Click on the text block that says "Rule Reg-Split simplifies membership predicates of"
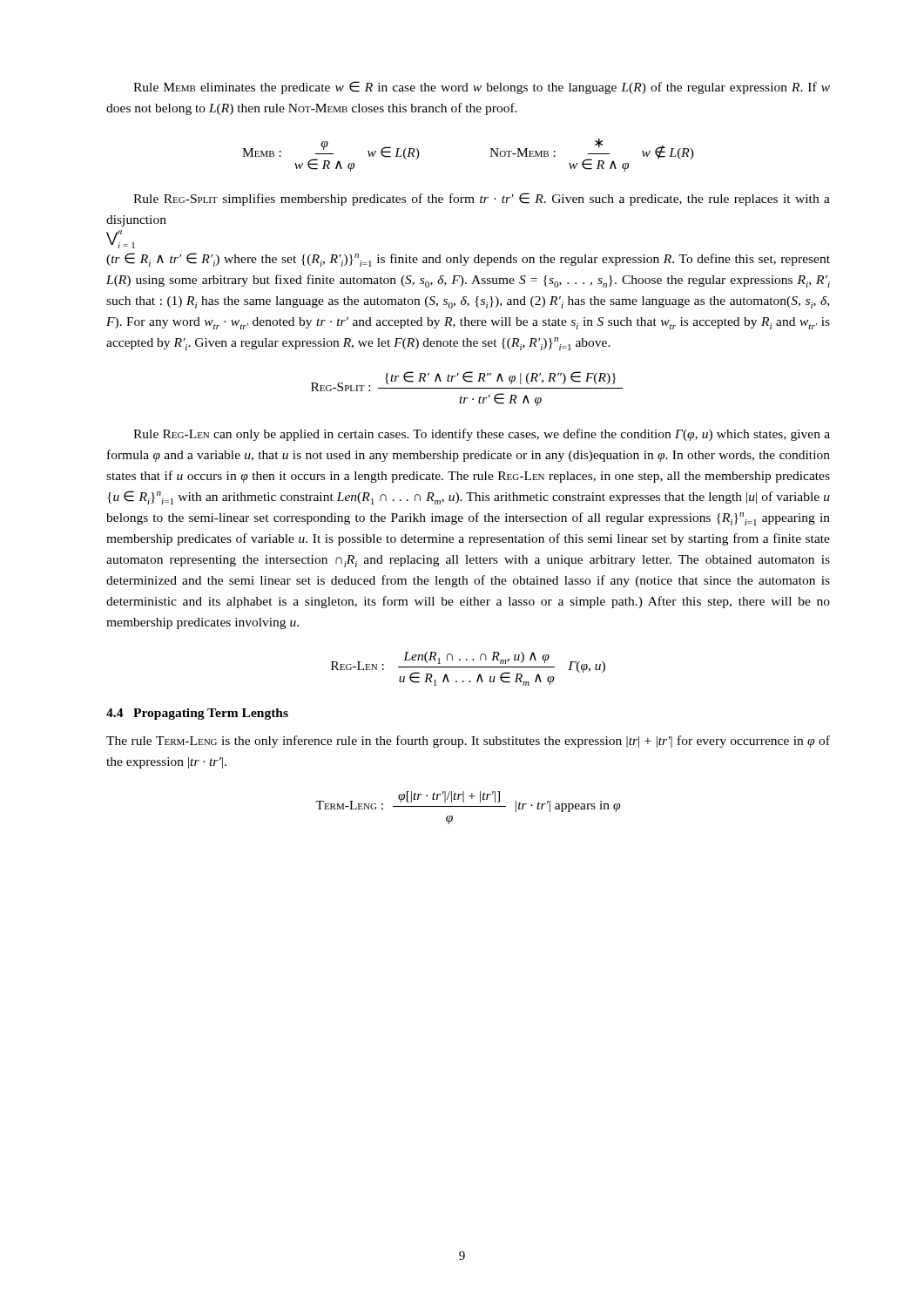924x1307 pixels. click(468, 271)
